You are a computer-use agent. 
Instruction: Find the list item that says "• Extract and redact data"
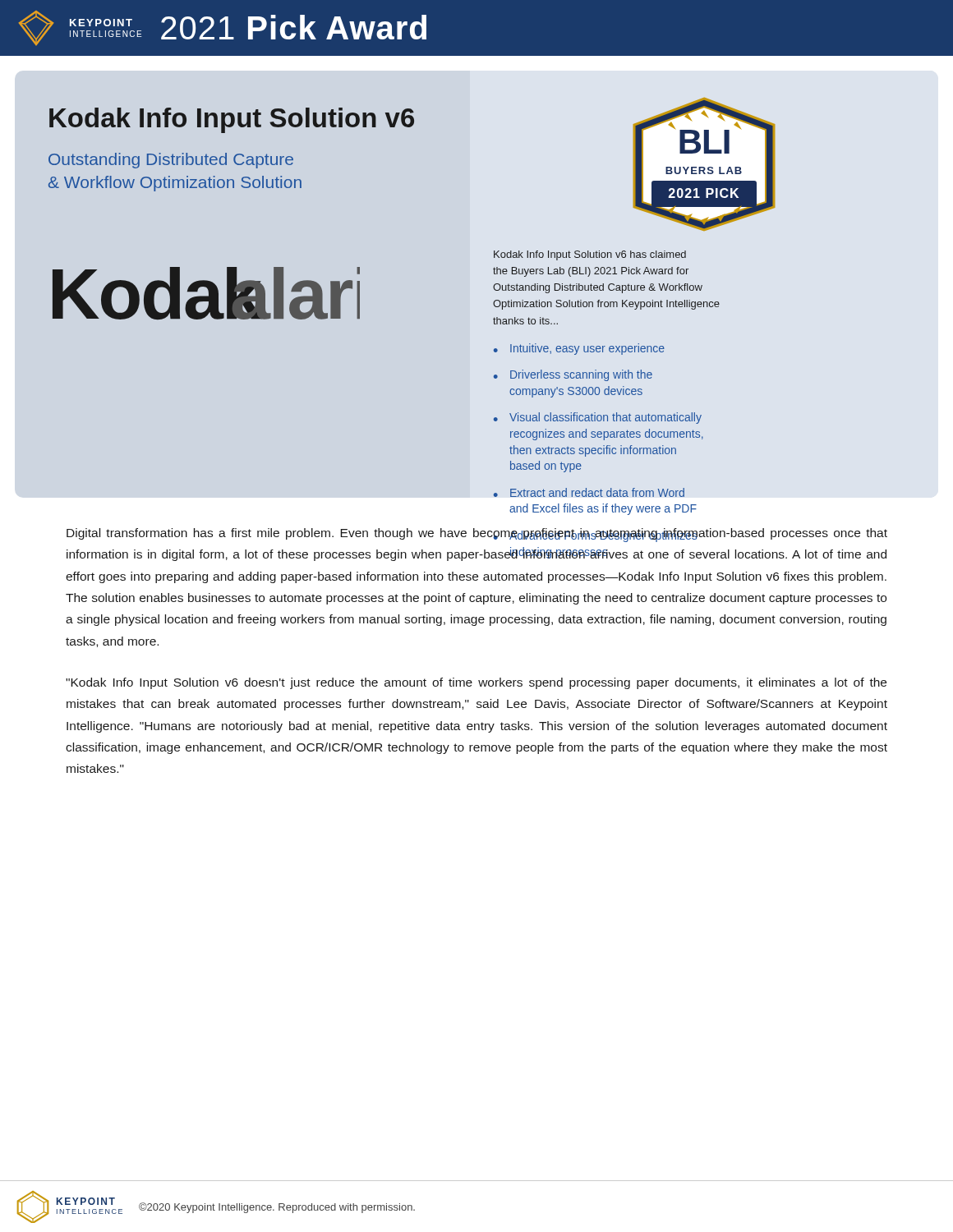coord(595,500)
